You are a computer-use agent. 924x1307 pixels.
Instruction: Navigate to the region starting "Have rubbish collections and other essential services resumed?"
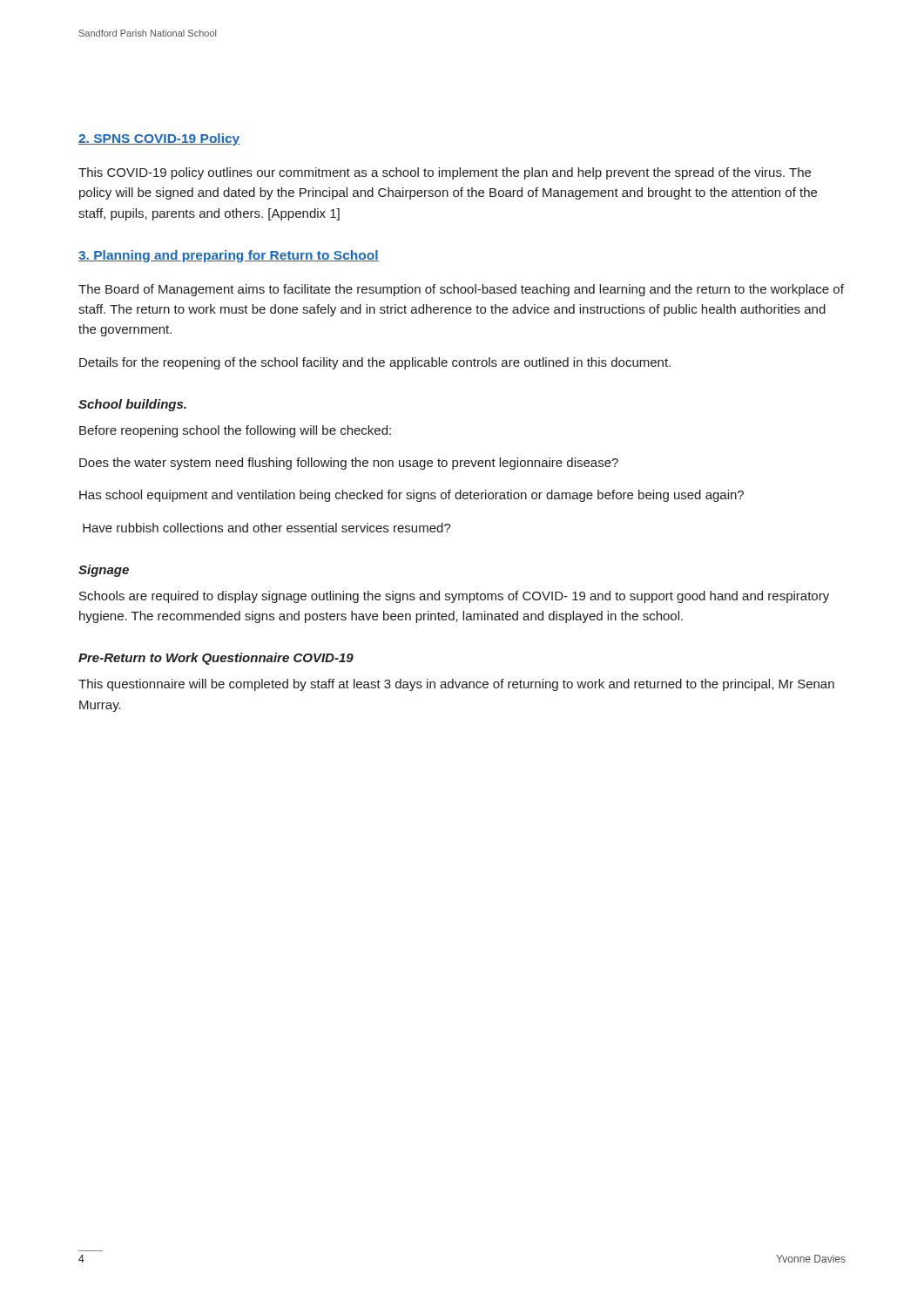coord(265,527)
